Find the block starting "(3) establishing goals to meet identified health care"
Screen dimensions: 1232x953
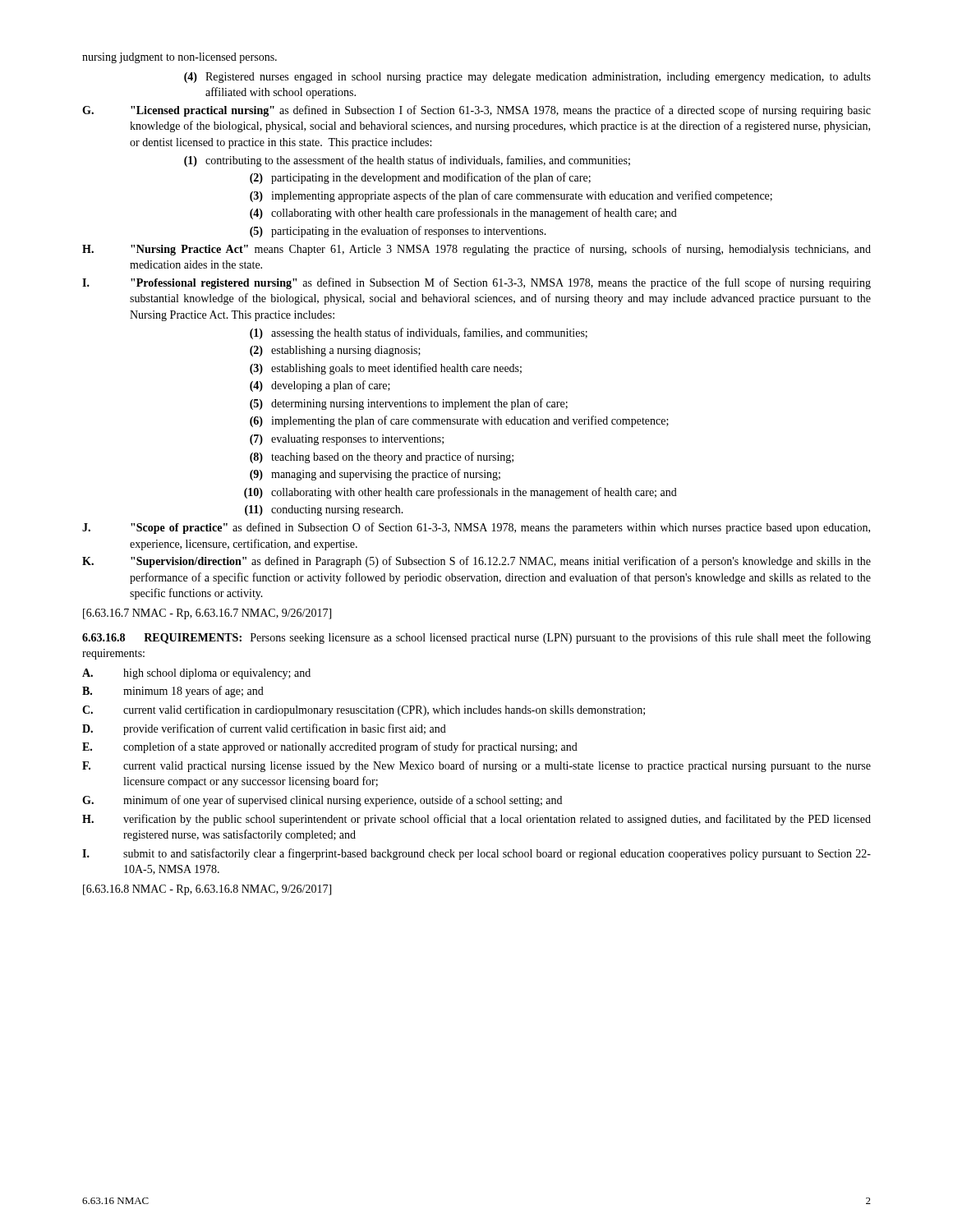[x=386, y=369]
